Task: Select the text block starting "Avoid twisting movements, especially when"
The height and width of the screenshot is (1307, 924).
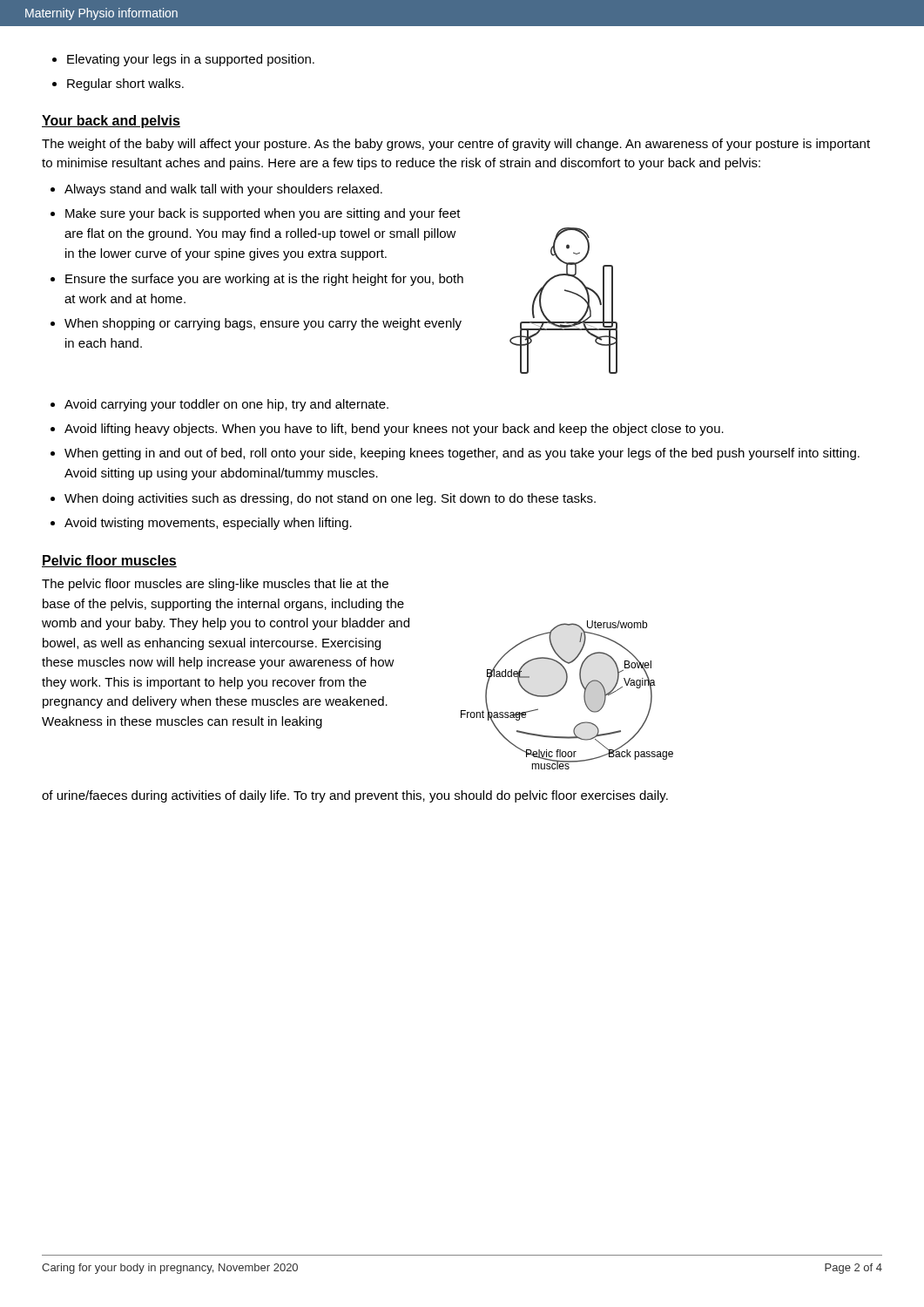Action: coord(208,522)
